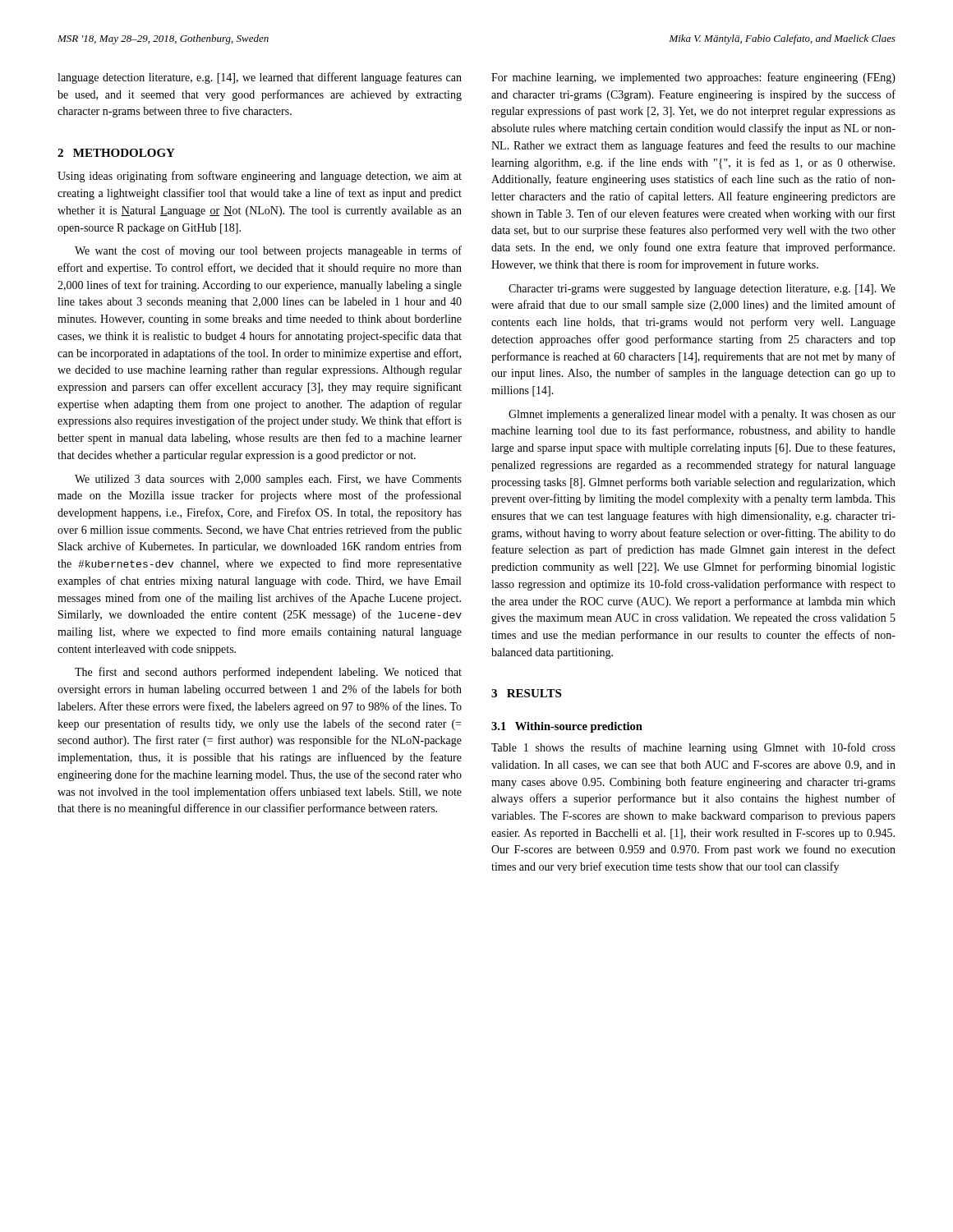The width and height of the screenshot is (953, 1232).
Task: Select the text starting "language detection literature, e.g. [14], we learned"
Action: (260, 95)
